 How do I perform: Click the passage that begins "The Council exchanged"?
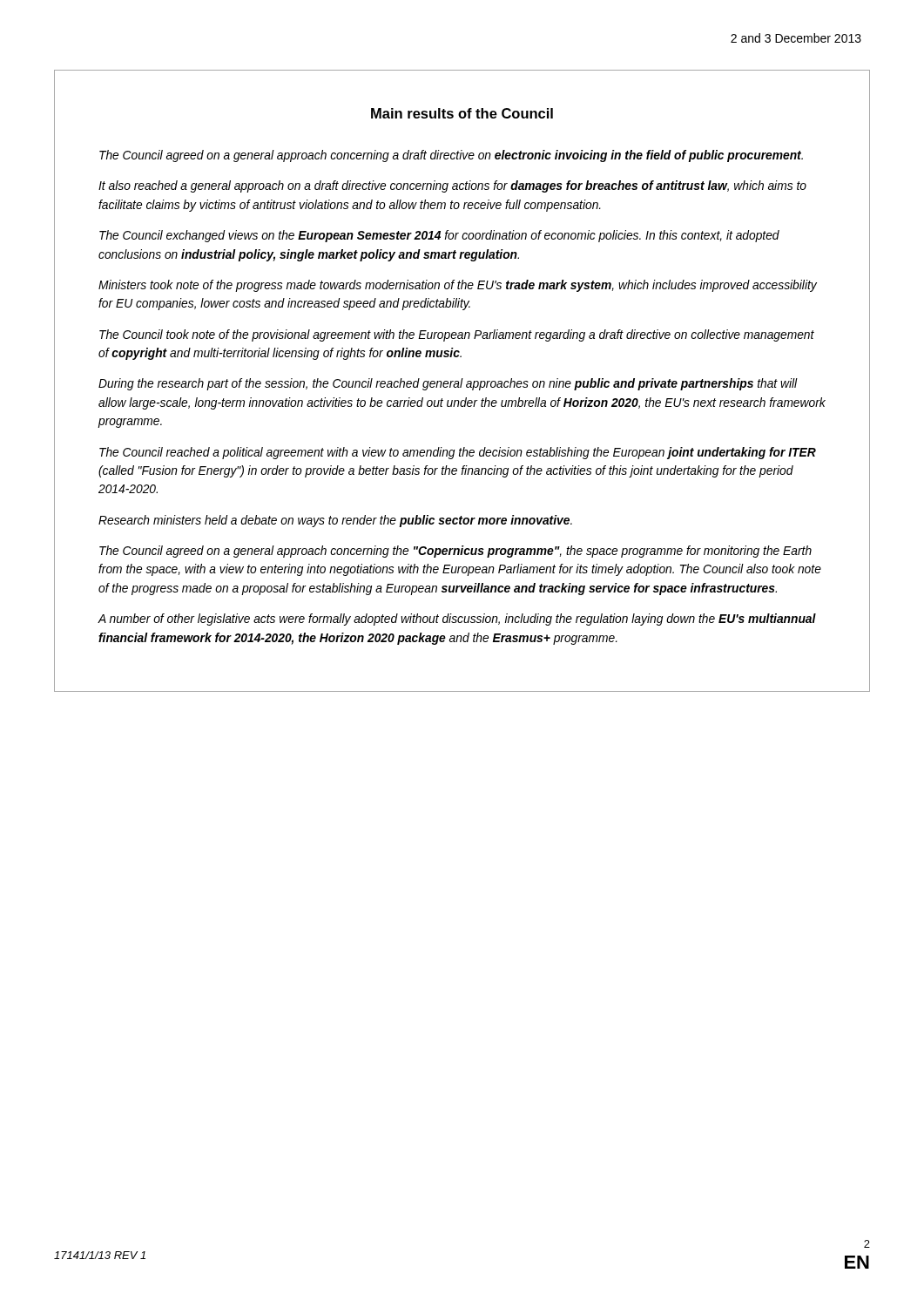pos(439,245)
